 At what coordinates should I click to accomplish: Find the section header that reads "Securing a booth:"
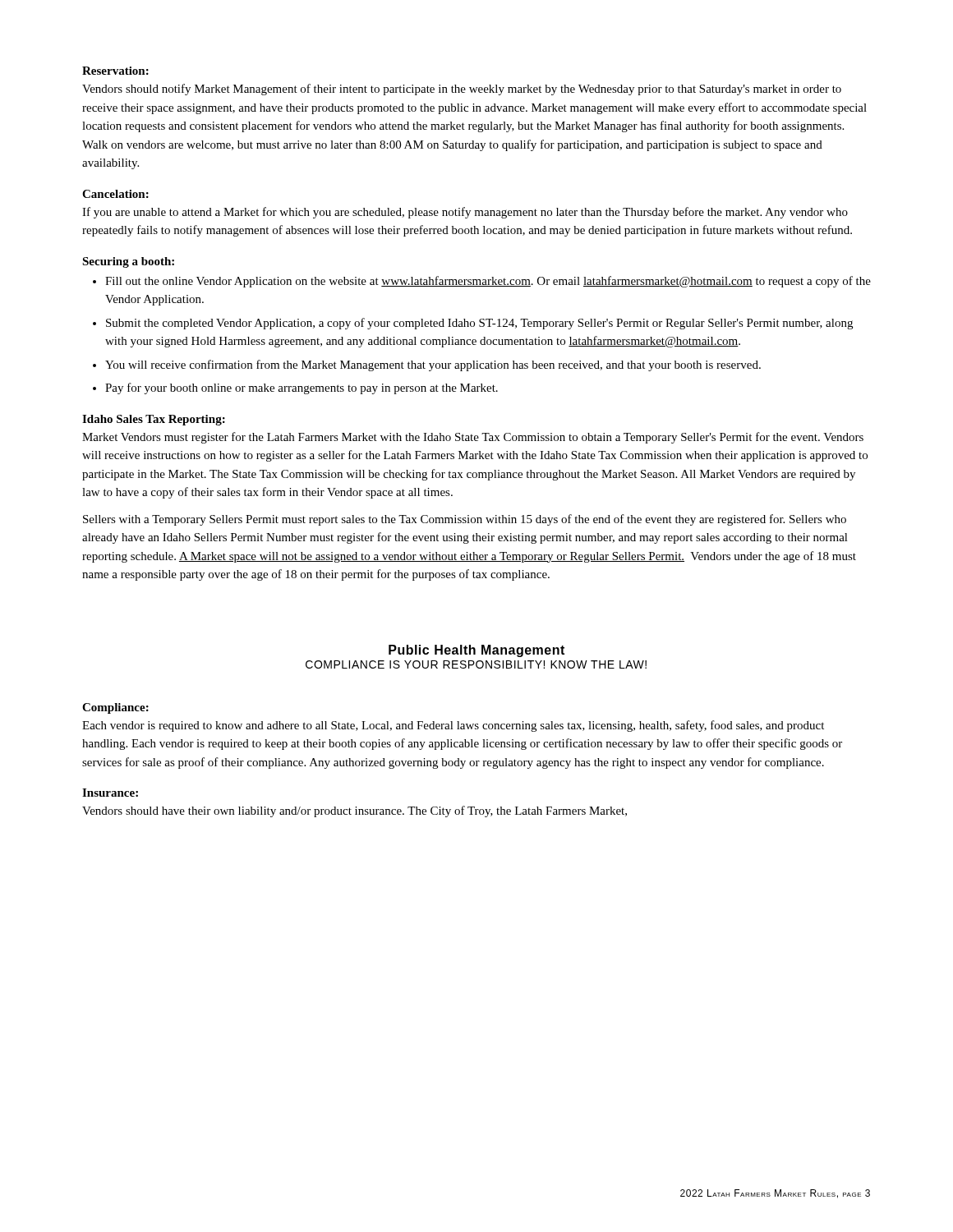click(129, 261)
